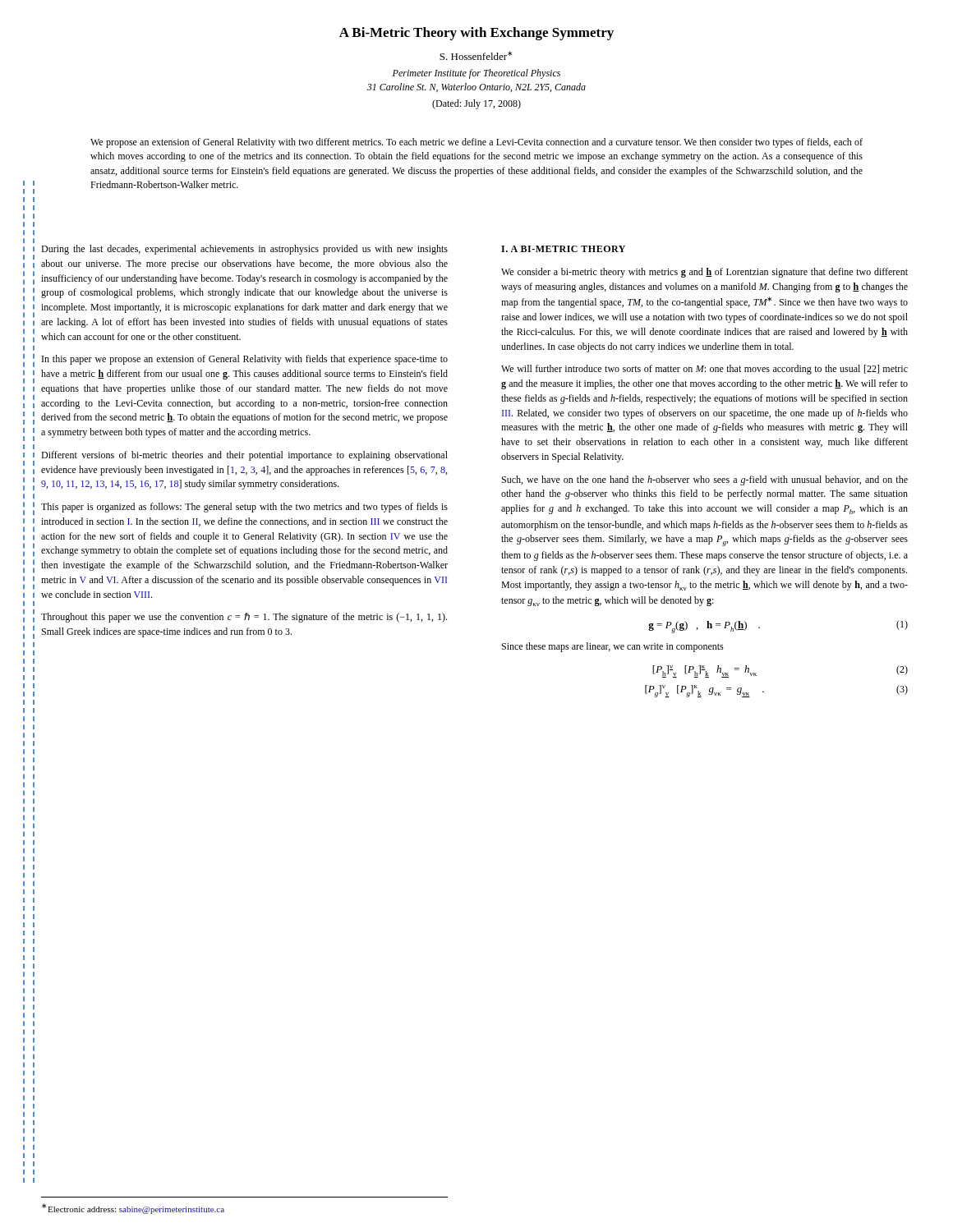This screenshot has width=953, height=1232.
Task: Select the region starting "Different versions of bi-metric theories and their"
Action: pyautogui.click(x=244, y=470)
